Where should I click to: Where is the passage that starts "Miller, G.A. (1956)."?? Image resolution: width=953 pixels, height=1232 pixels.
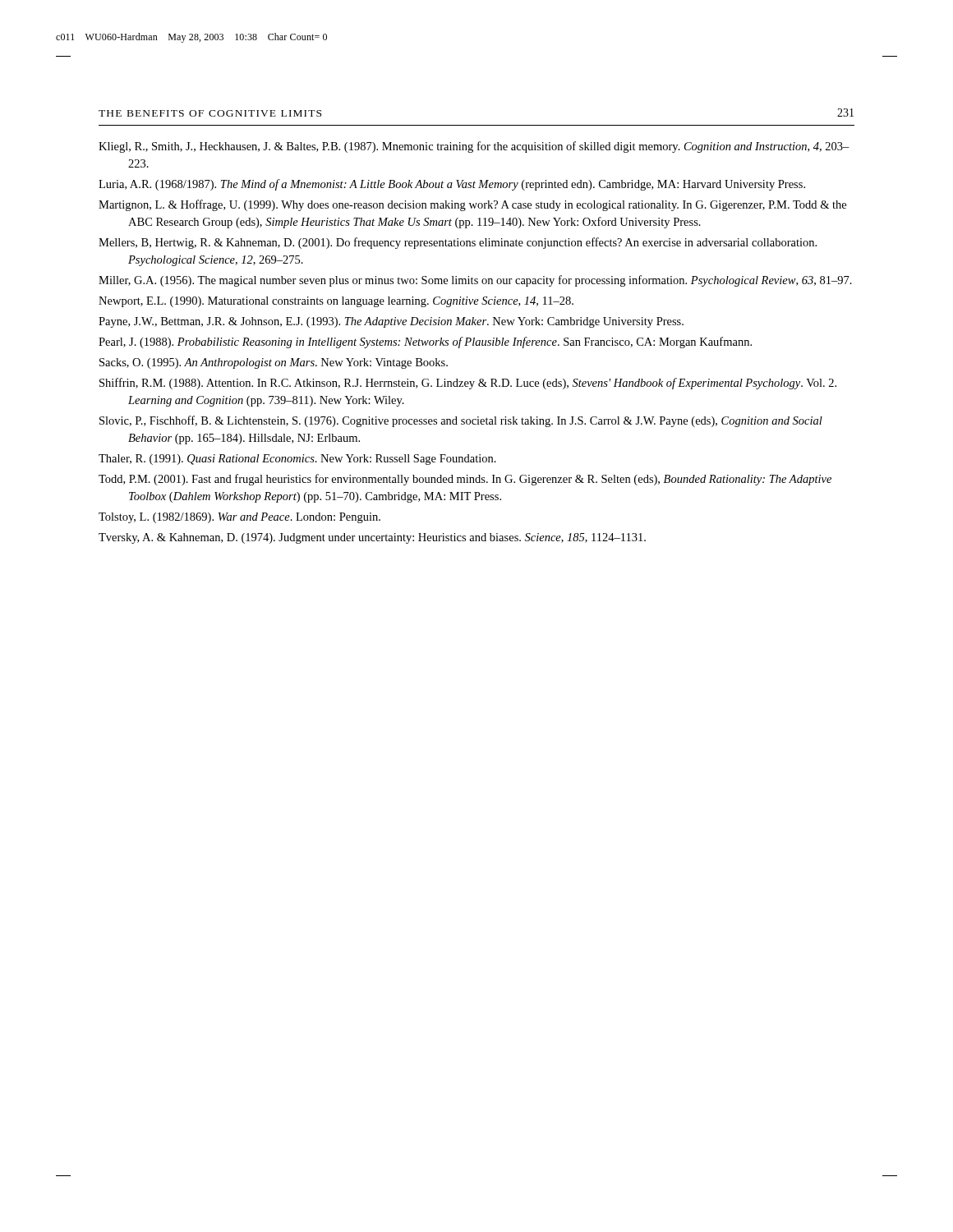point(475,280)
